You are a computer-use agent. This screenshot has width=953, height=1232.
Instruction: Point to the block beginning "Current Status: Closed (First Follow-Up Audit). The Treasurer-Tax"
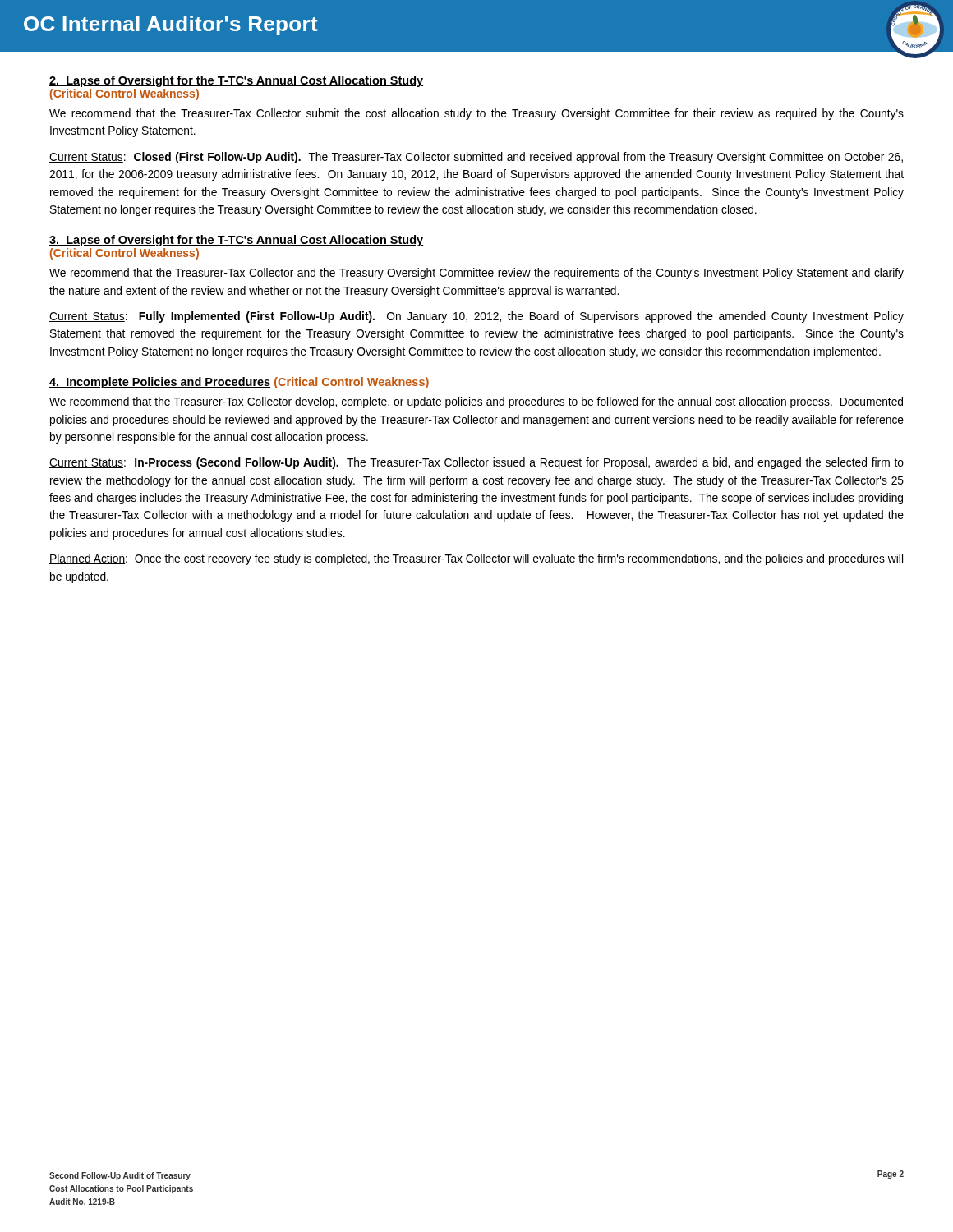click(476, 183)
